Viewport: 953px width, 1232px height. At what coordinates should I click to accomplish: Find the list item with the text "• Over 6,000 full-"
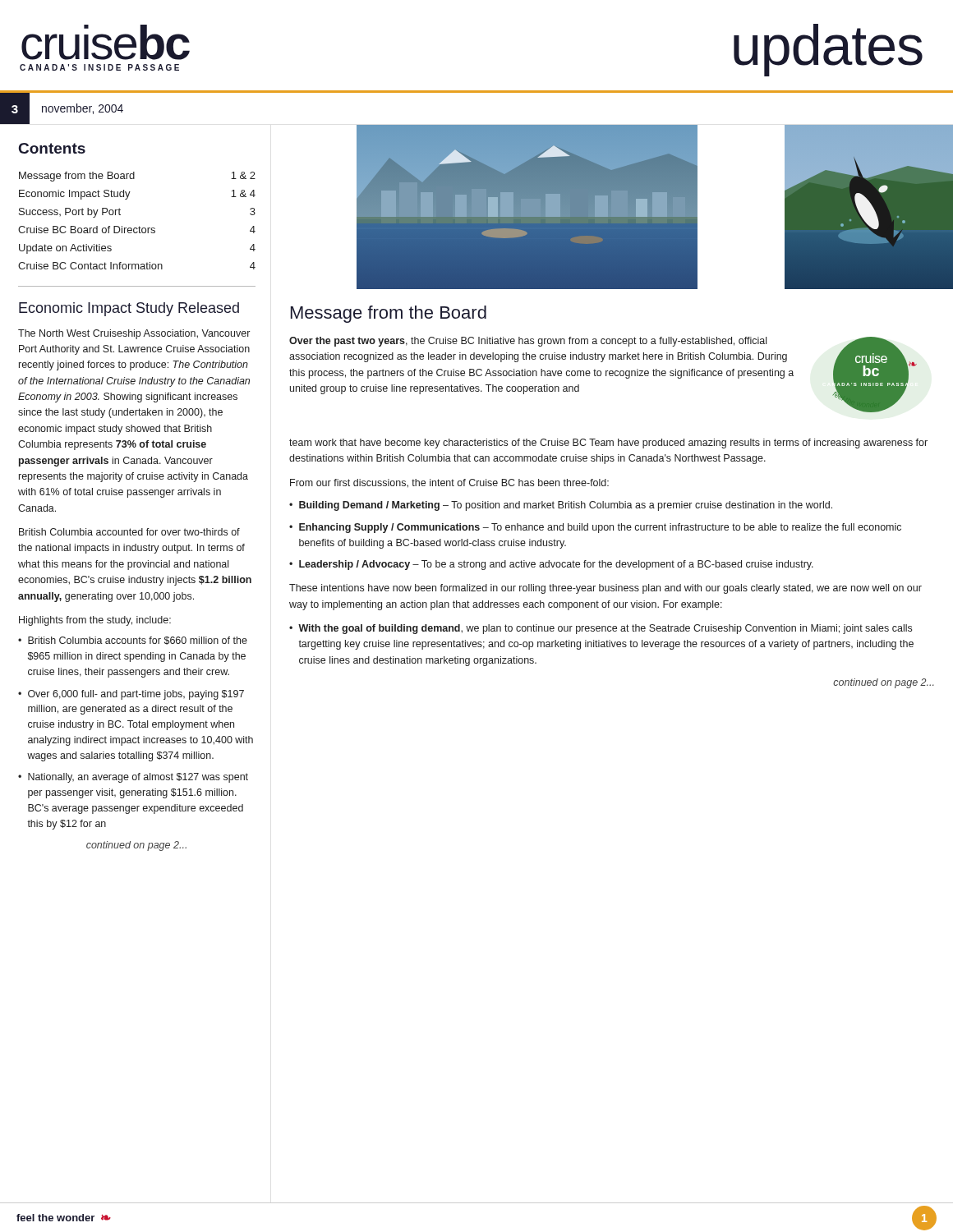click(x=137, y=725)
